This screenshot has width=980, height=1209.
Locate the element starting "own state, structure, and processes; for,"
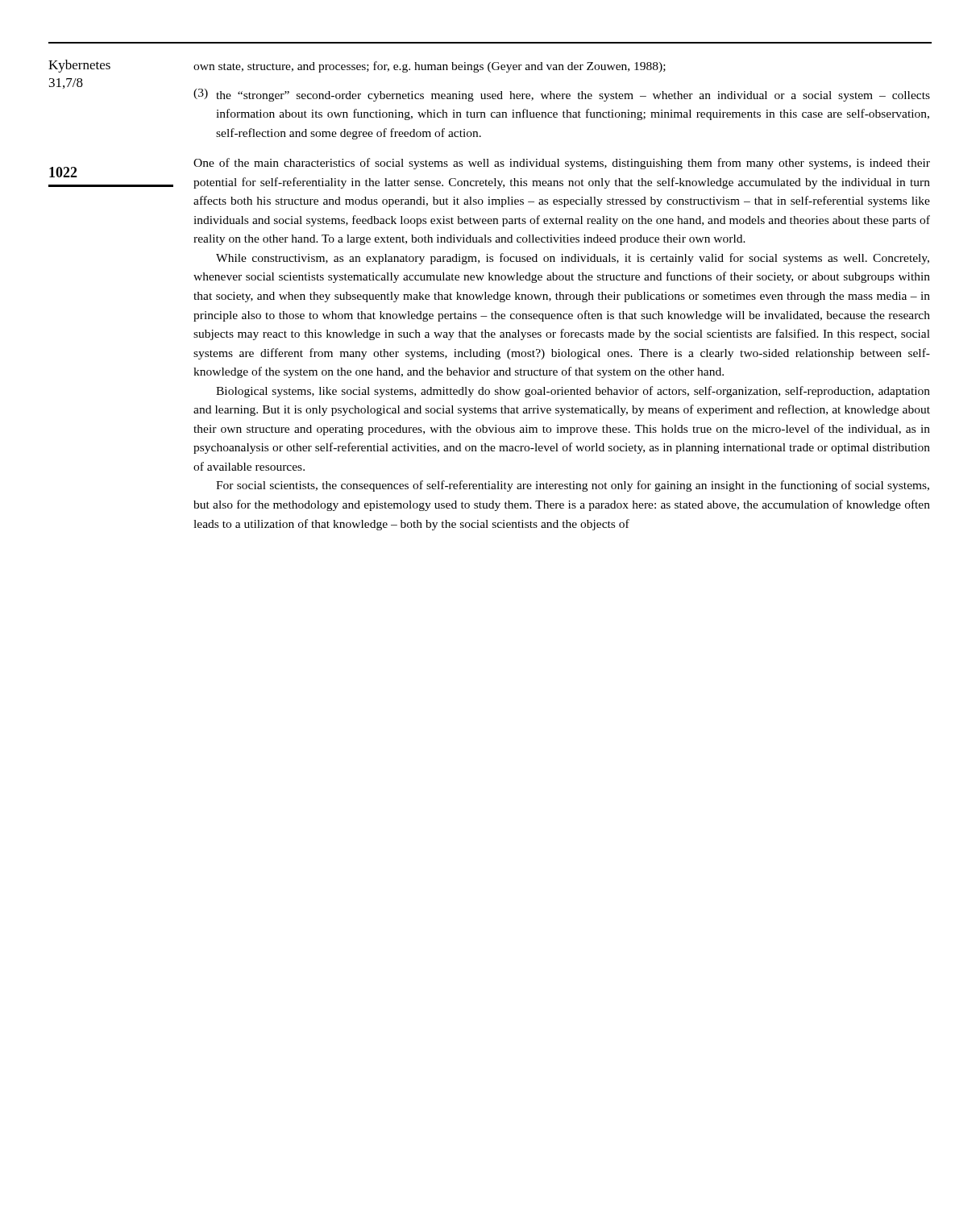pos(562,66)
